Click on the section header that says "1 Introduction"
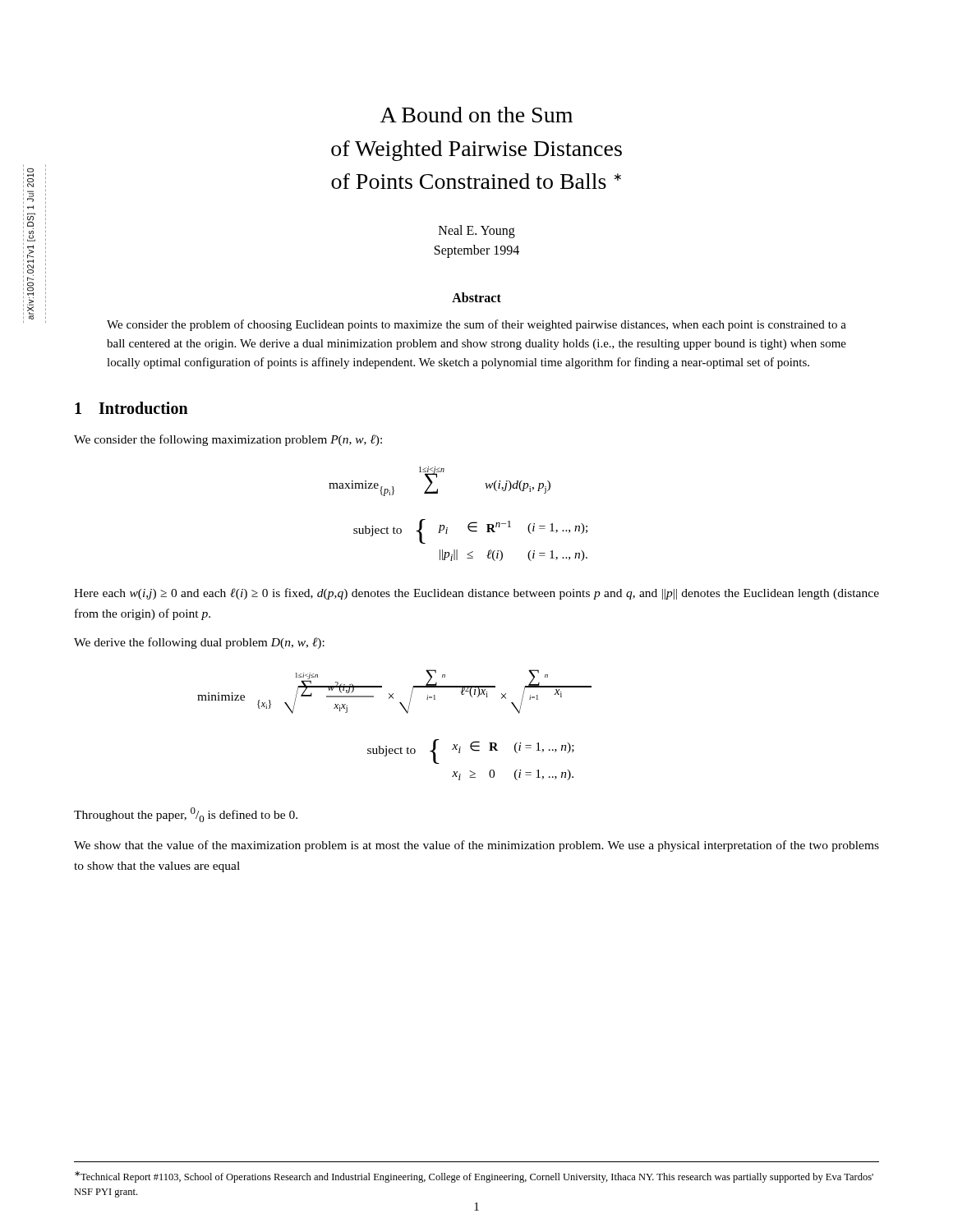Screen dimensions: 1232x953 131,408
